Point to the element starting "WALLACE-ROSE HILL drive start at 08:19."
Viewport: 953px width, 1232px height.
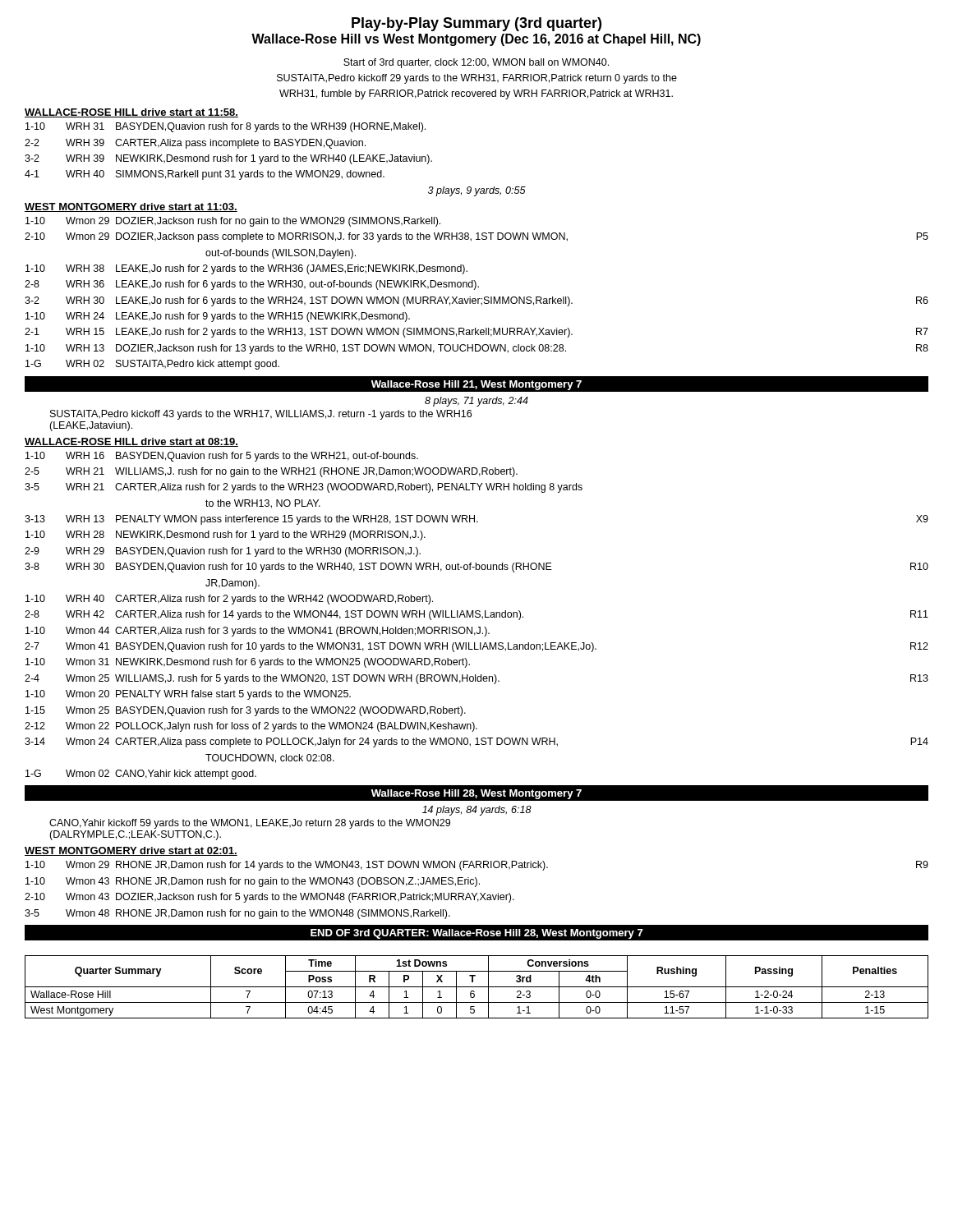pyautogui.click(x=131, y=441)
